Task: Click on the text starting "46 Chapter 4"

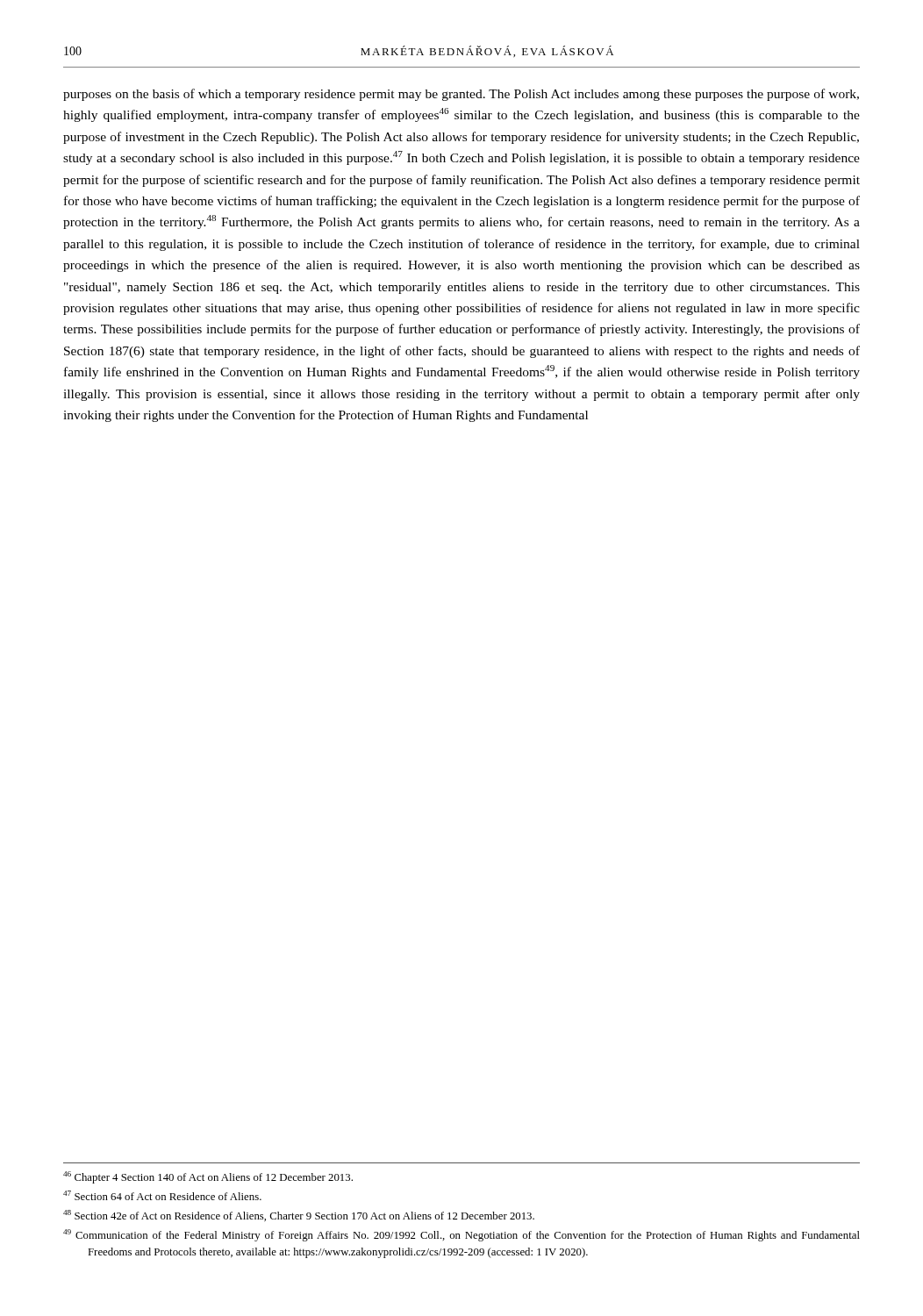Action: (x=208, y=1177)
